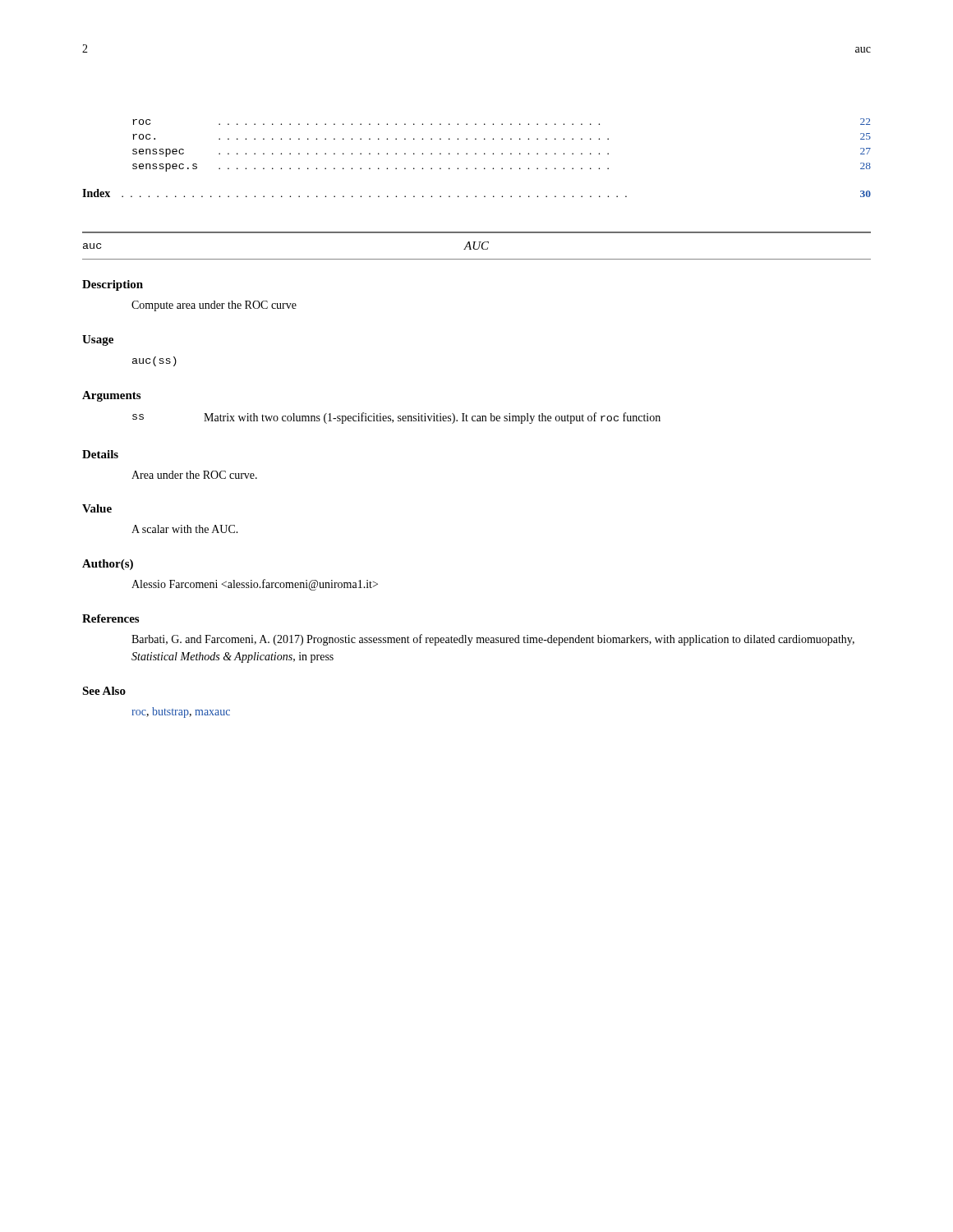Select the list item that says "roc. . . . ."
This screenshot has height=1232, width=953.
[501, 136]
